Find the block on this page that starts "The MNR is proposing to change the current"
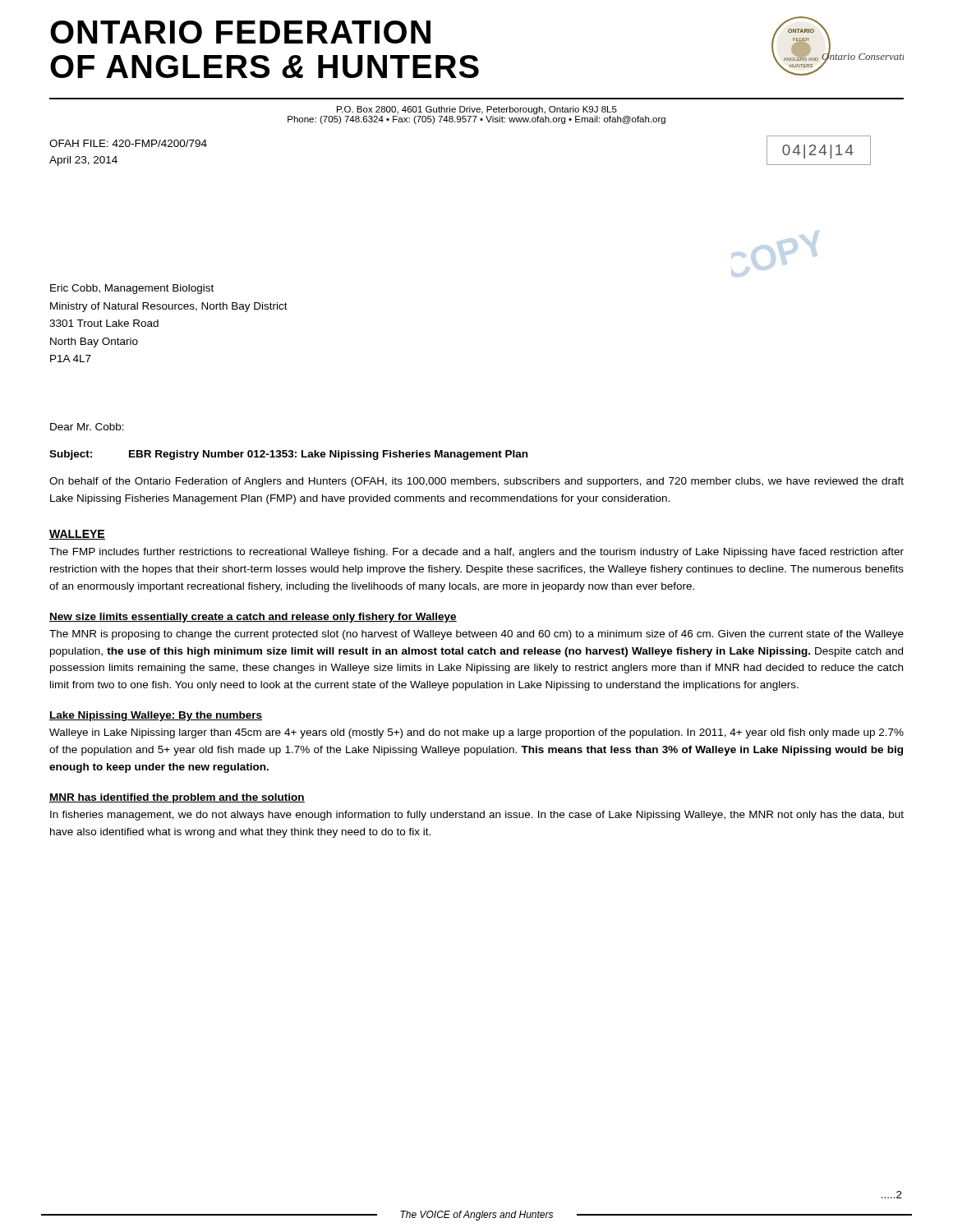Viewport: 953px width, 1232px height. coord(476,659)
